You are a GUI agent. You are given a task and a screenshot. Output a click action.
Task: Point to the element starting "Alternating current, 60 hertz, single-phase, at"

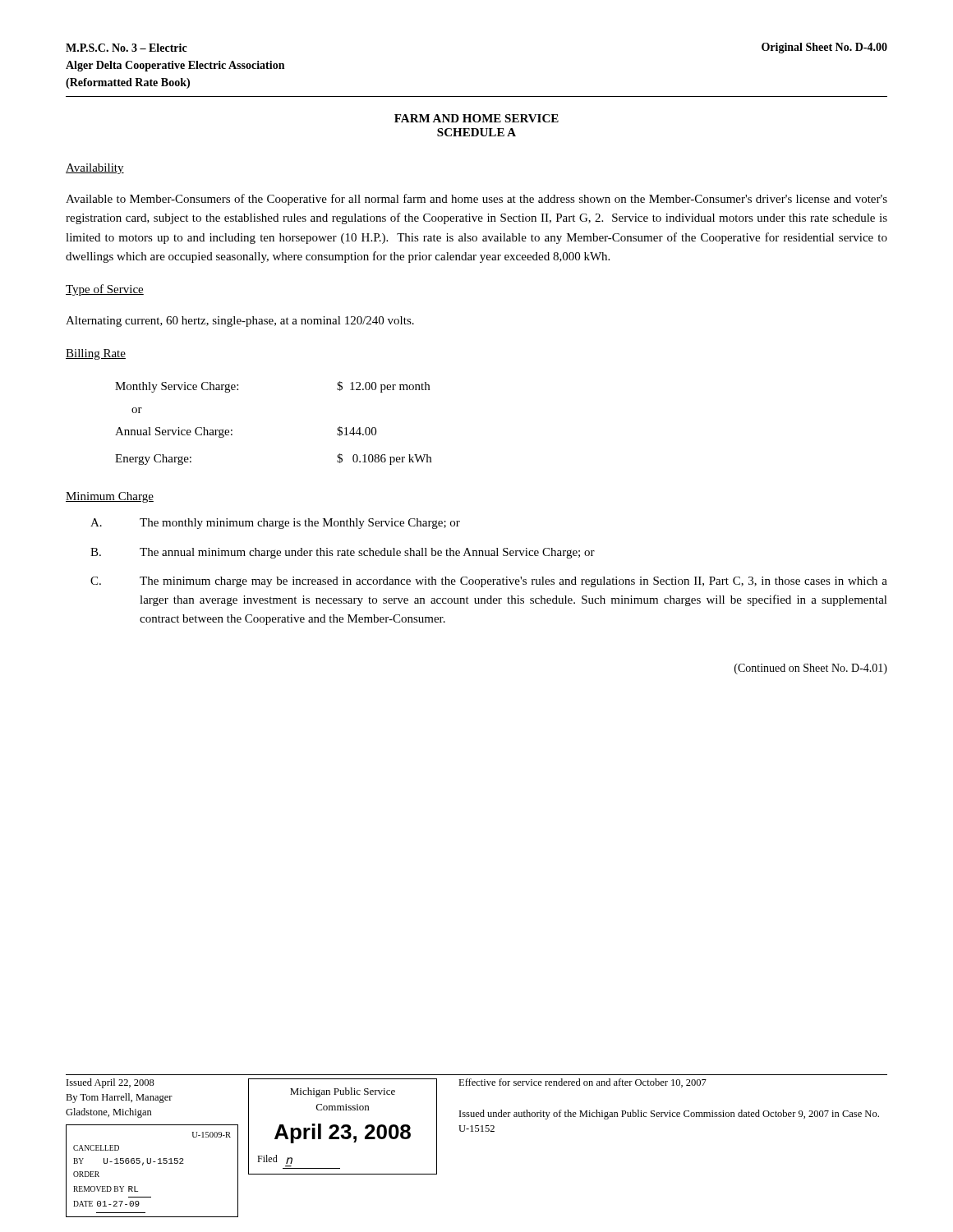pyautogui.click(x=240, y=320)
